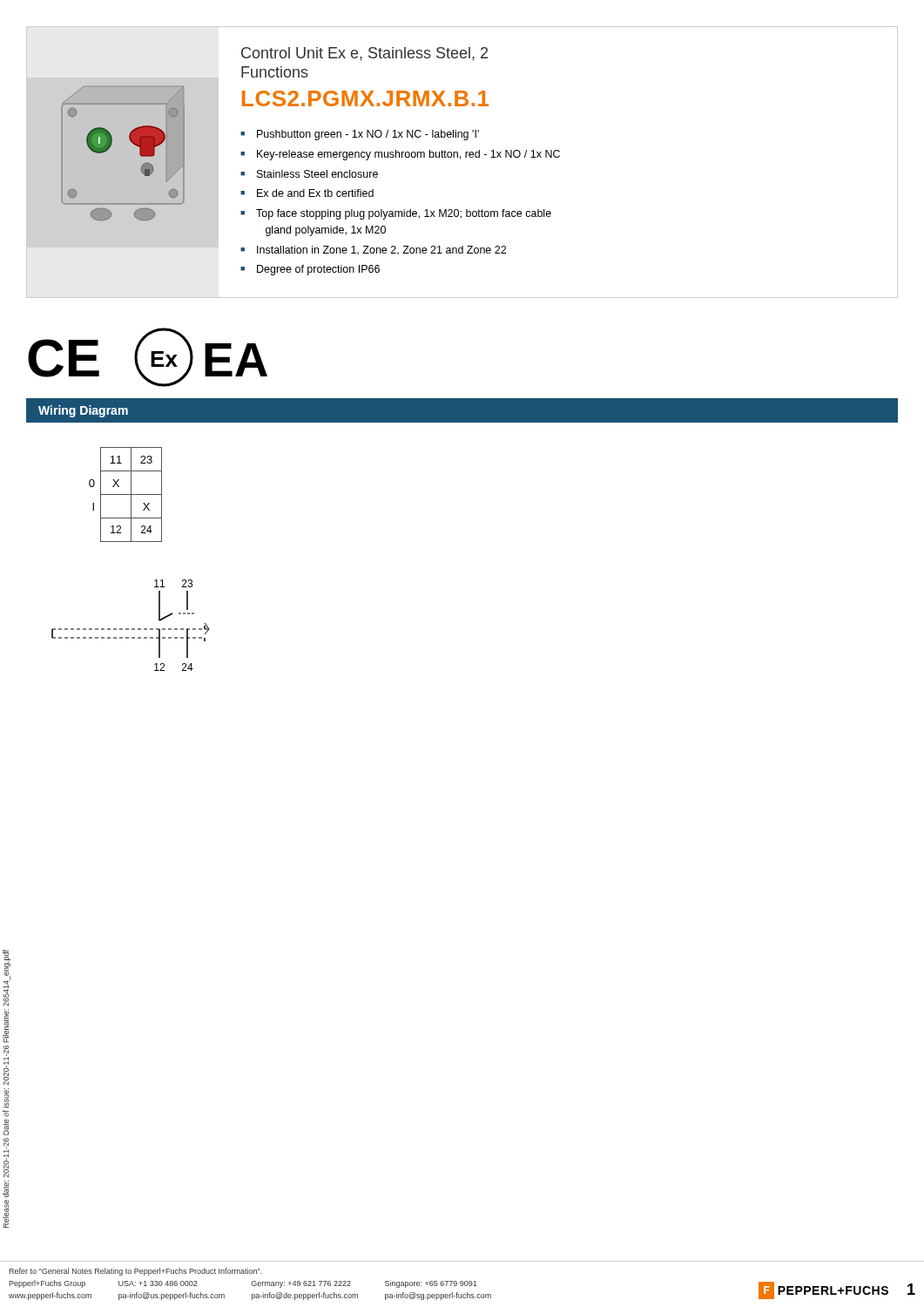The image size is (924, 1307).
Task: Click on the passage starting "Installation in Zone 1,"
Action: click(x=381, y=250)
